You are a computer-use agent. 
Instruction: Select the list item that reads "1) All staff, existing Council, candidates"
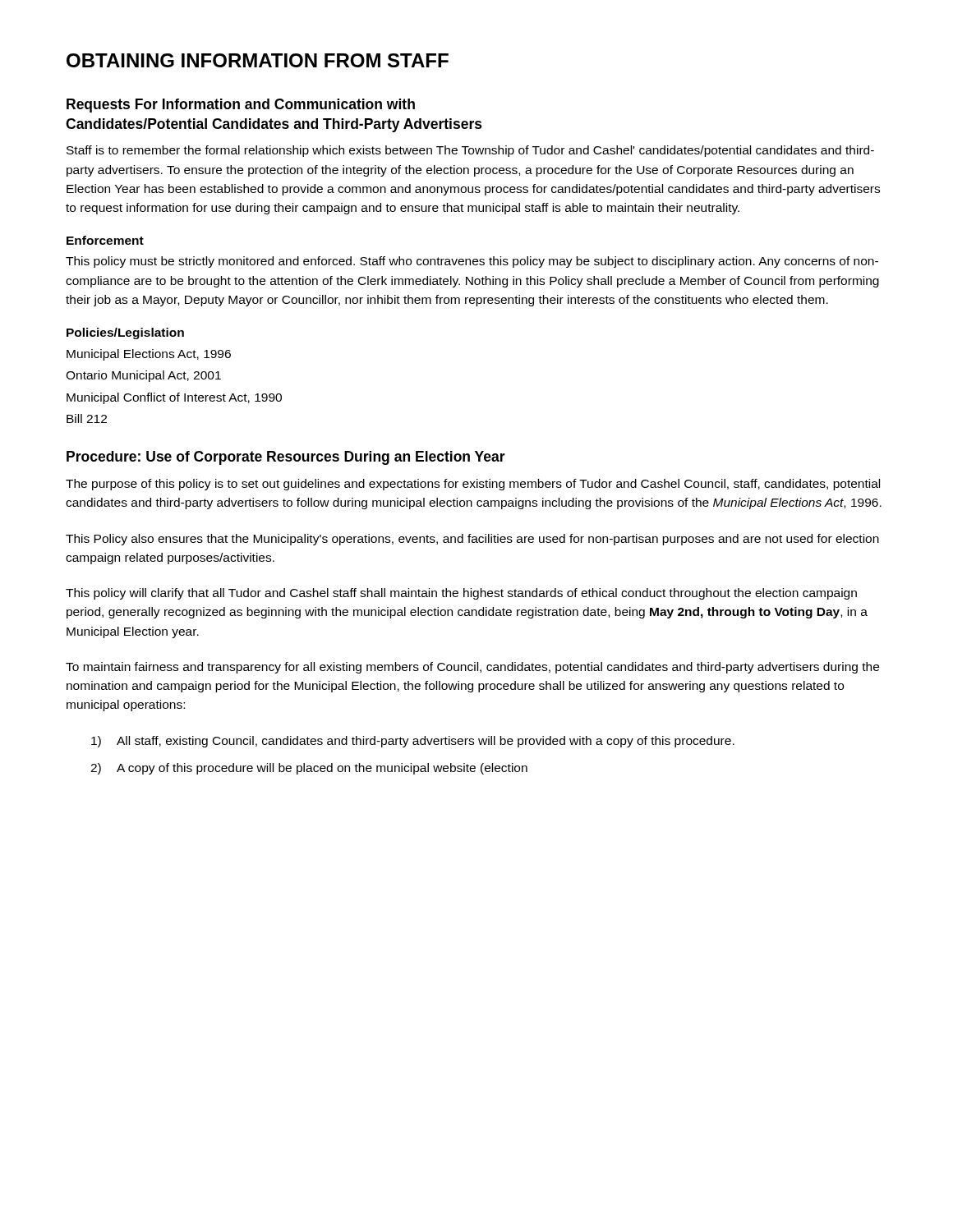(x=489, y=740)
